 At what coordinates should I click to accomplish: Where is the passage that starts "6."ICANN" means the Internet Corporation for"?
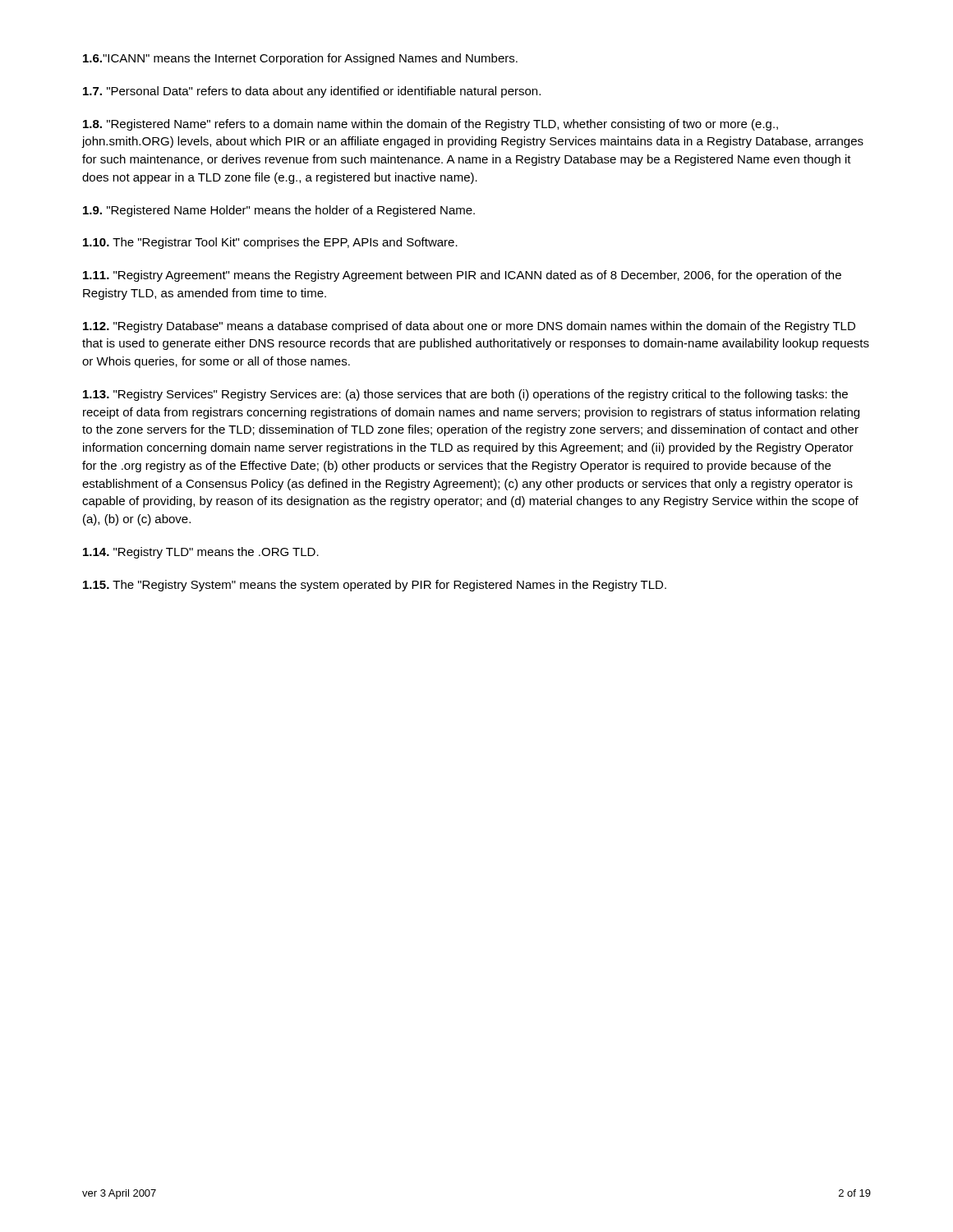click(x=300, y=58)
